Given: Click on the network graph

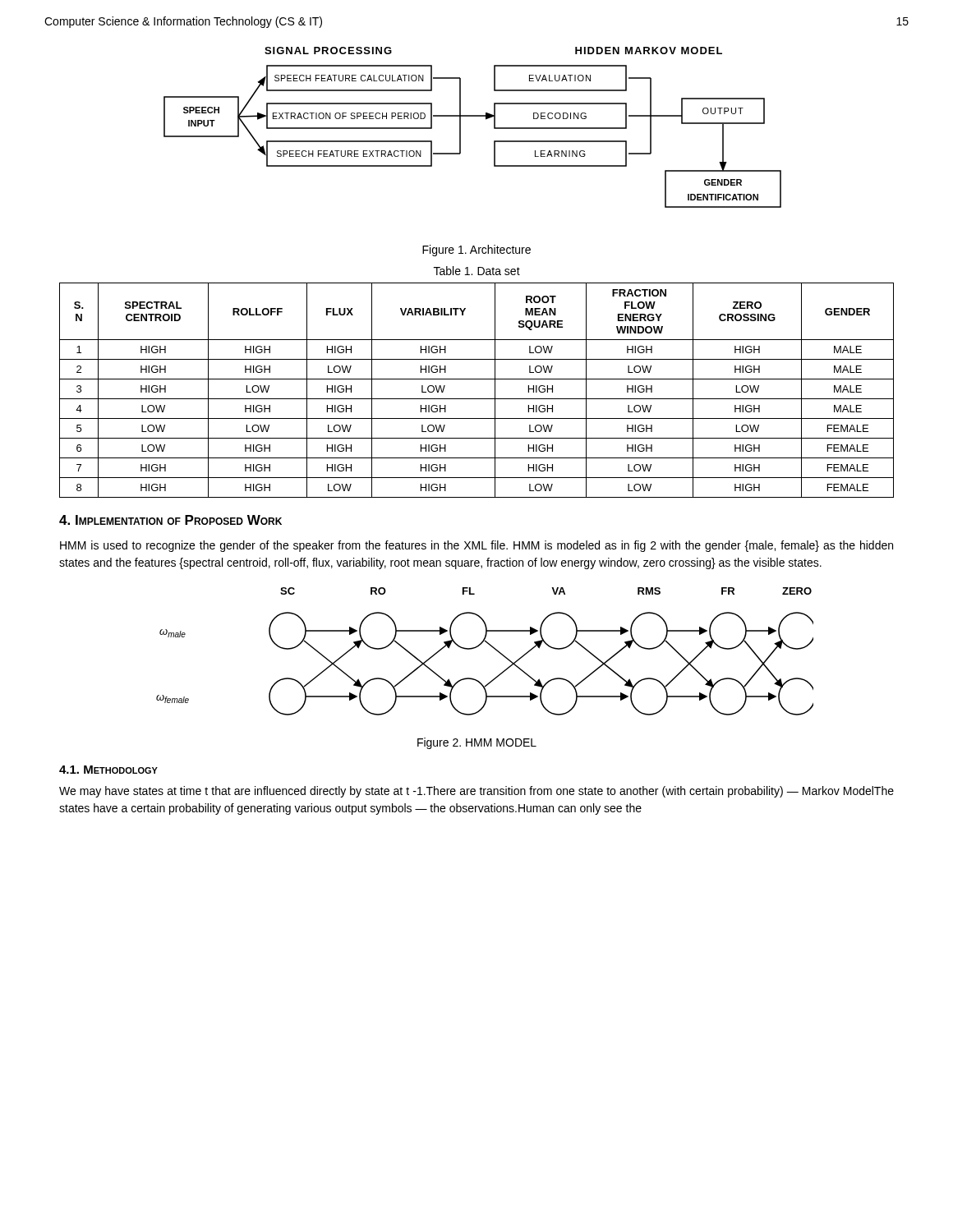Looking at the screenshot, I should [x=476, y=655].
